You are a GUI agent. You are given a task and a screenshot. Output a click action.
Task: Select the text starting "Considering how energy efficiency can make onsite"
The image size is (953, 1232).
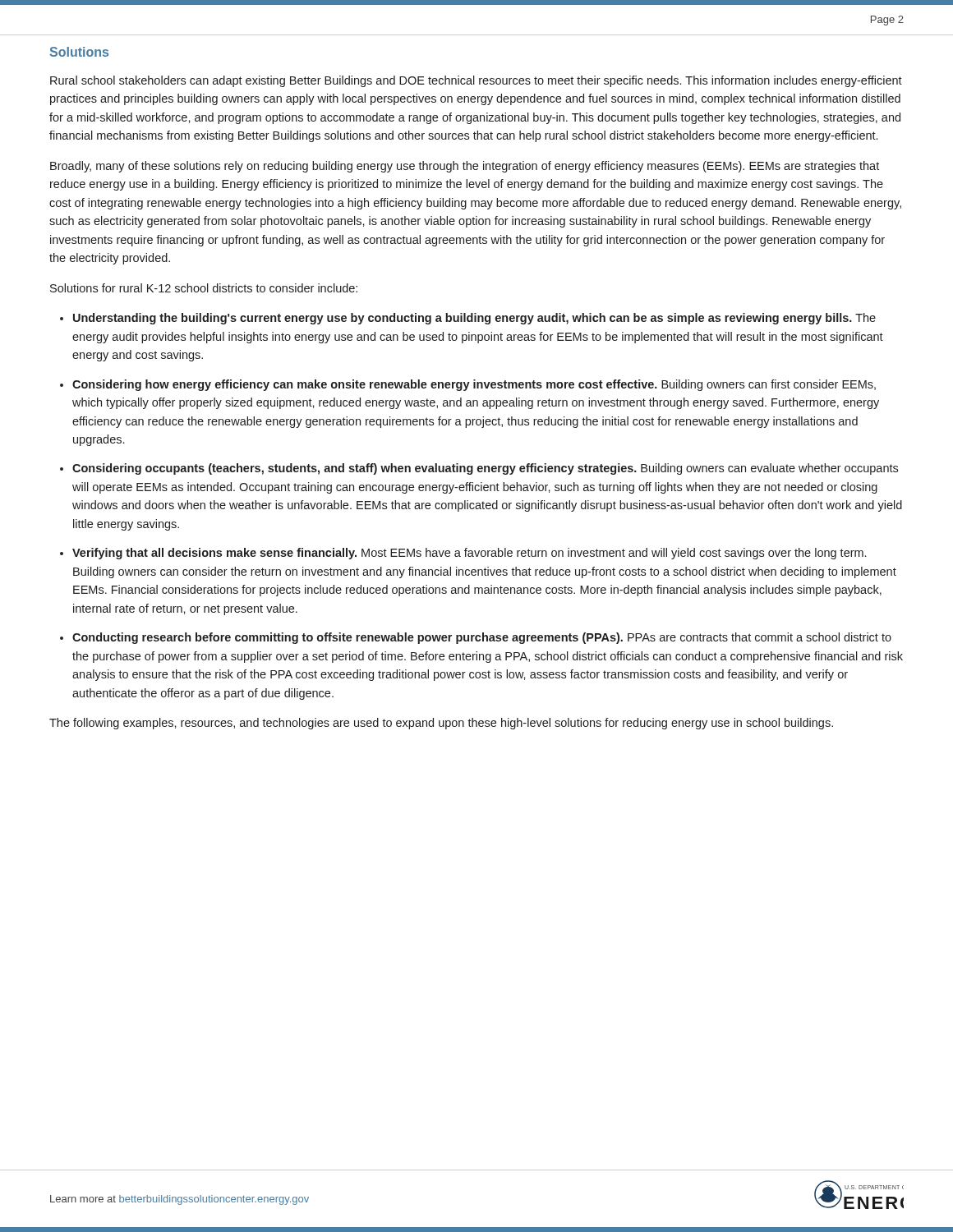coord(476,412)
